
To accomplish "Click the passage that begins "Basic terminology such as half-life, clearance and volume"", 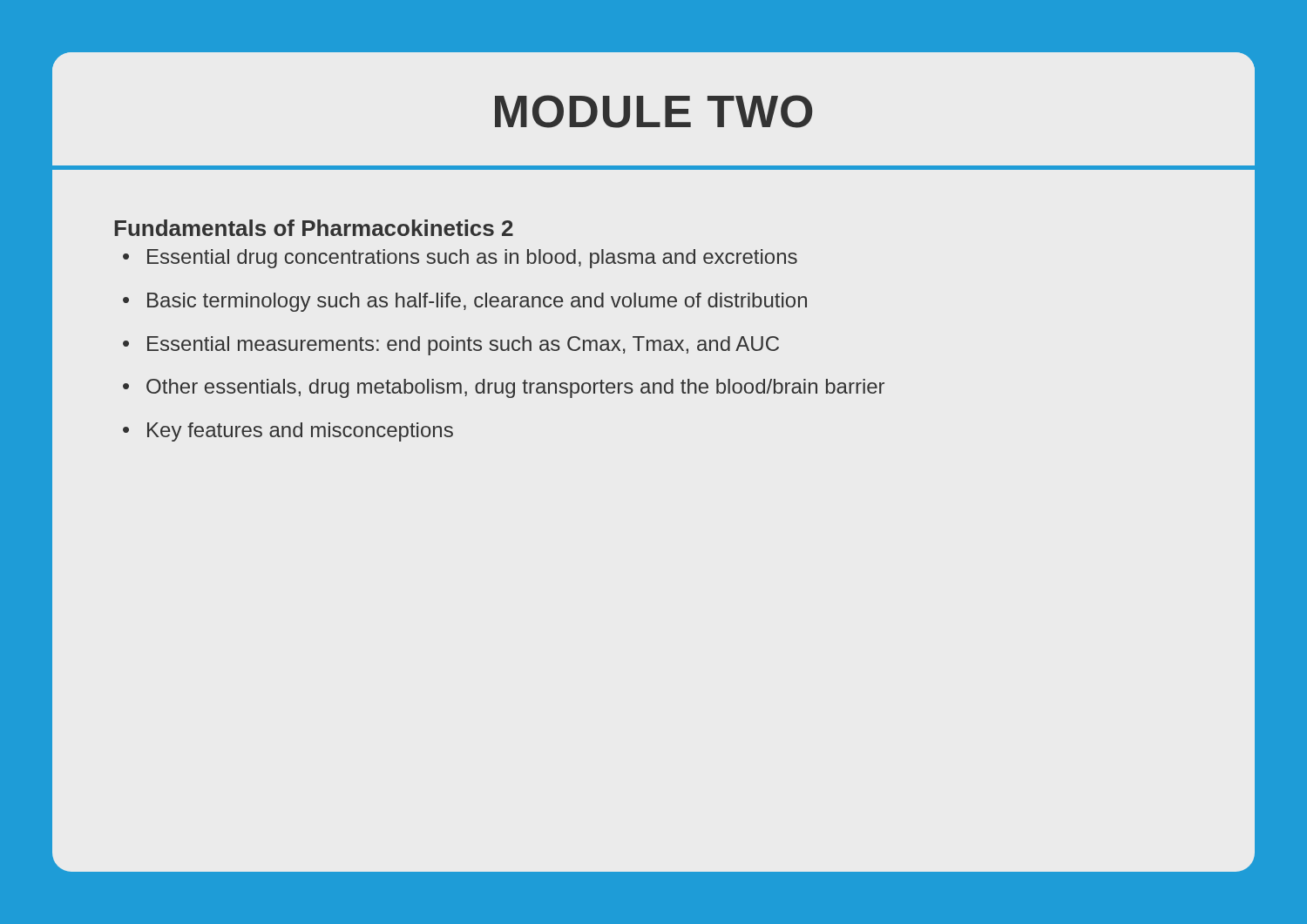I will (477, 300).
